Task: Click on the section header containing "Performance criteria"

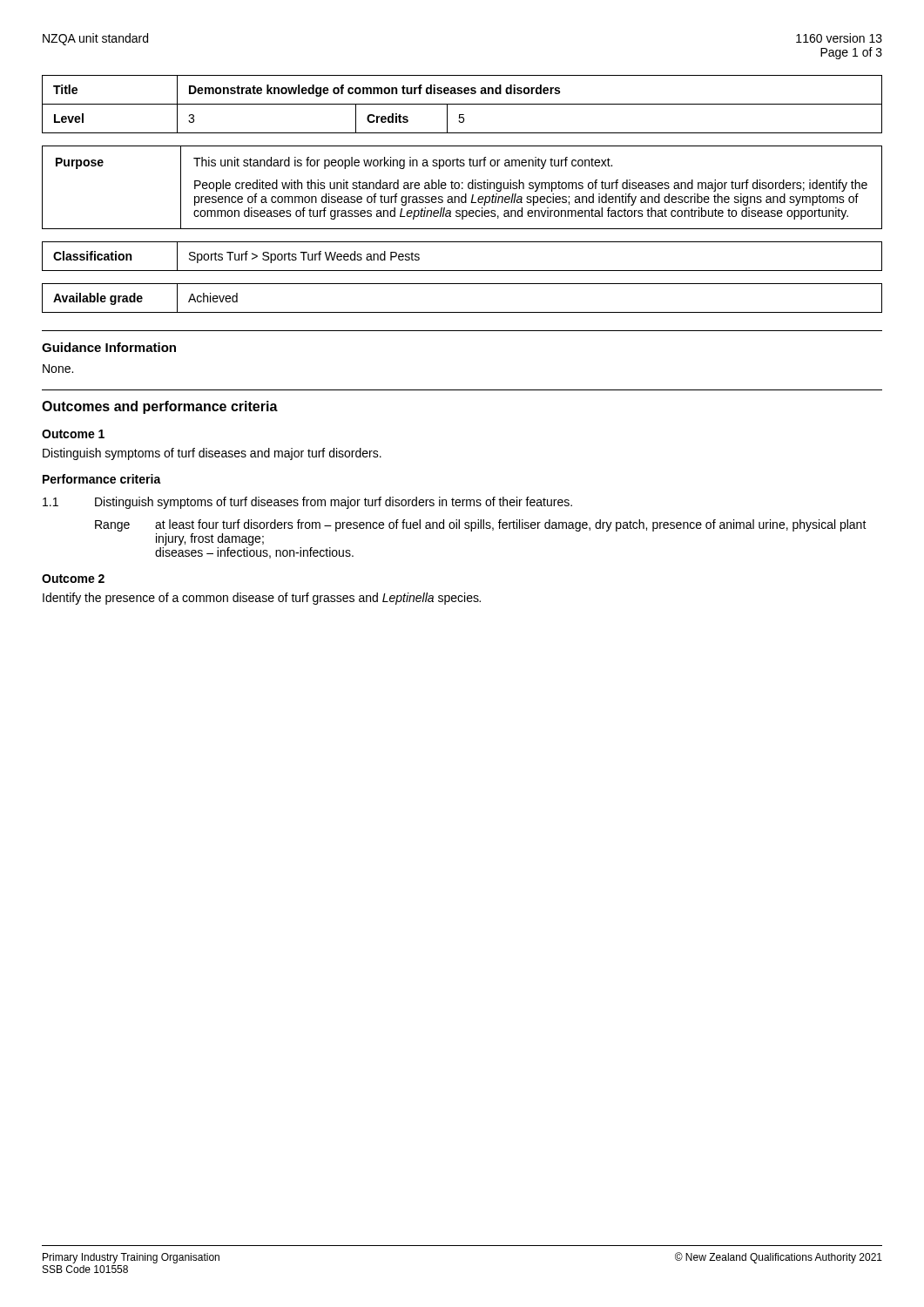Action: click(x=101, y=479)
